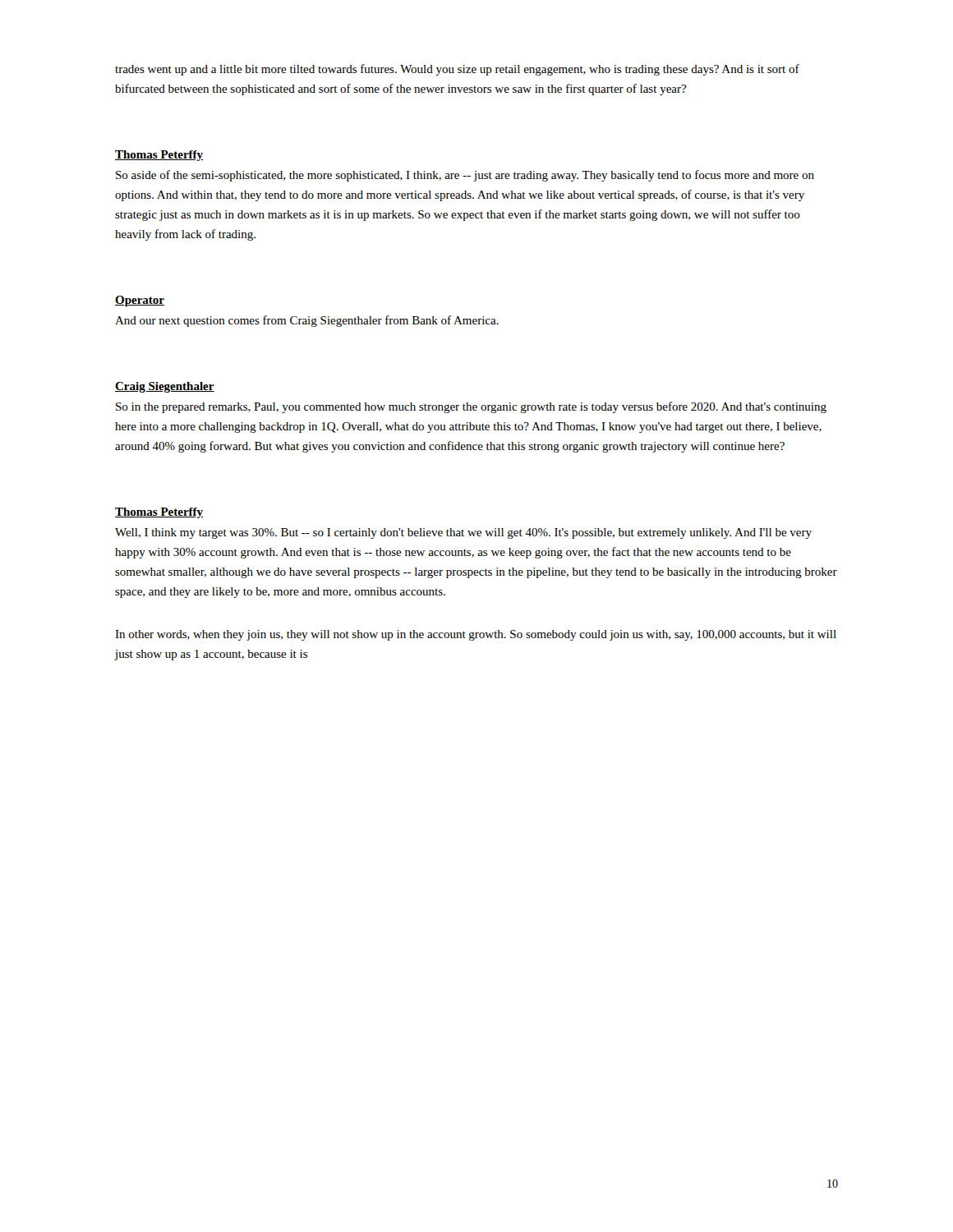953x1232 pixels.
Task: Point to the passage starting "trades went up and a"
Action: (x=457, y=79)
